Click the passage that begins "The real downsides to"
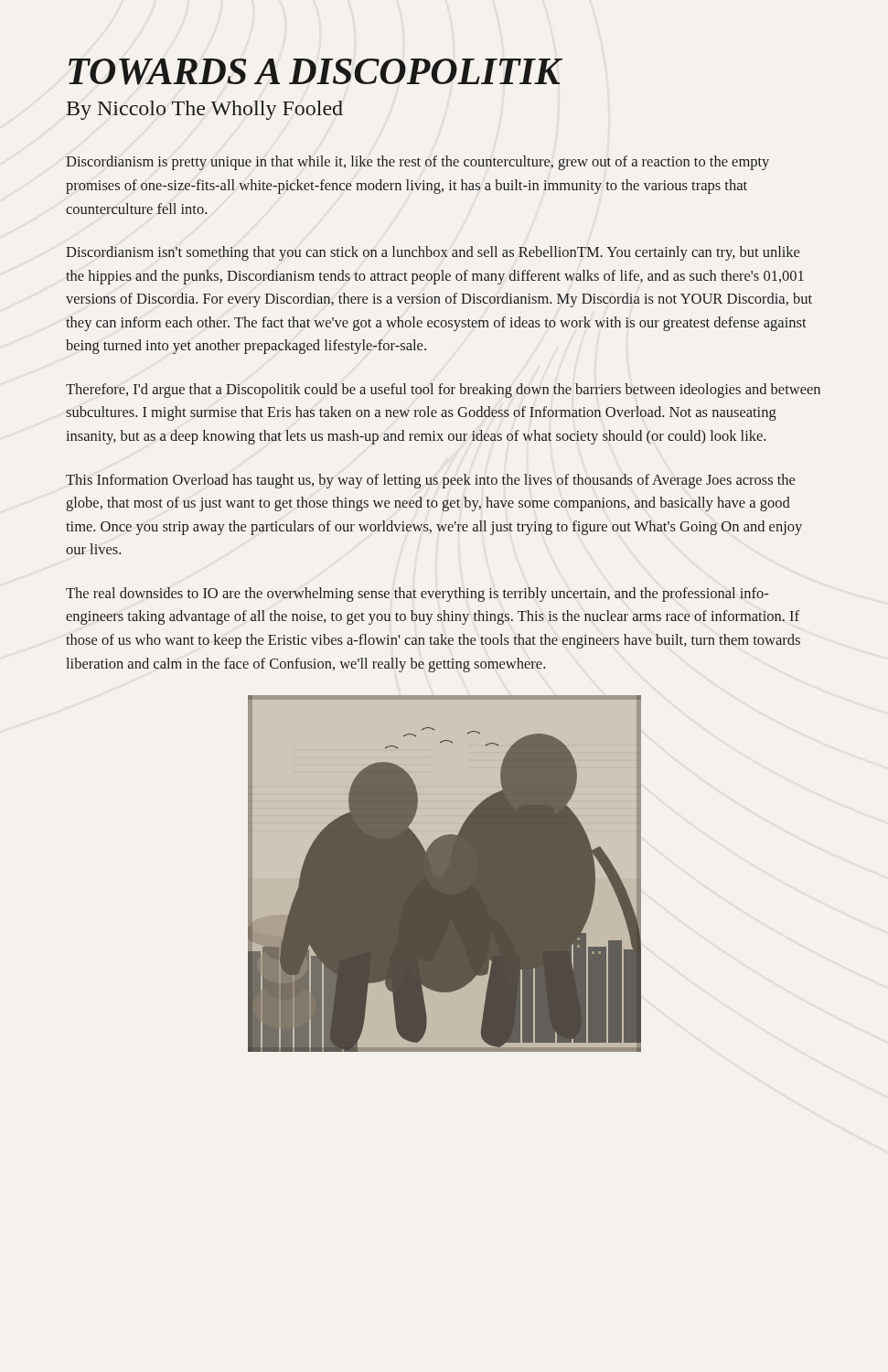The image size is (888, 1372). [433, 628]
